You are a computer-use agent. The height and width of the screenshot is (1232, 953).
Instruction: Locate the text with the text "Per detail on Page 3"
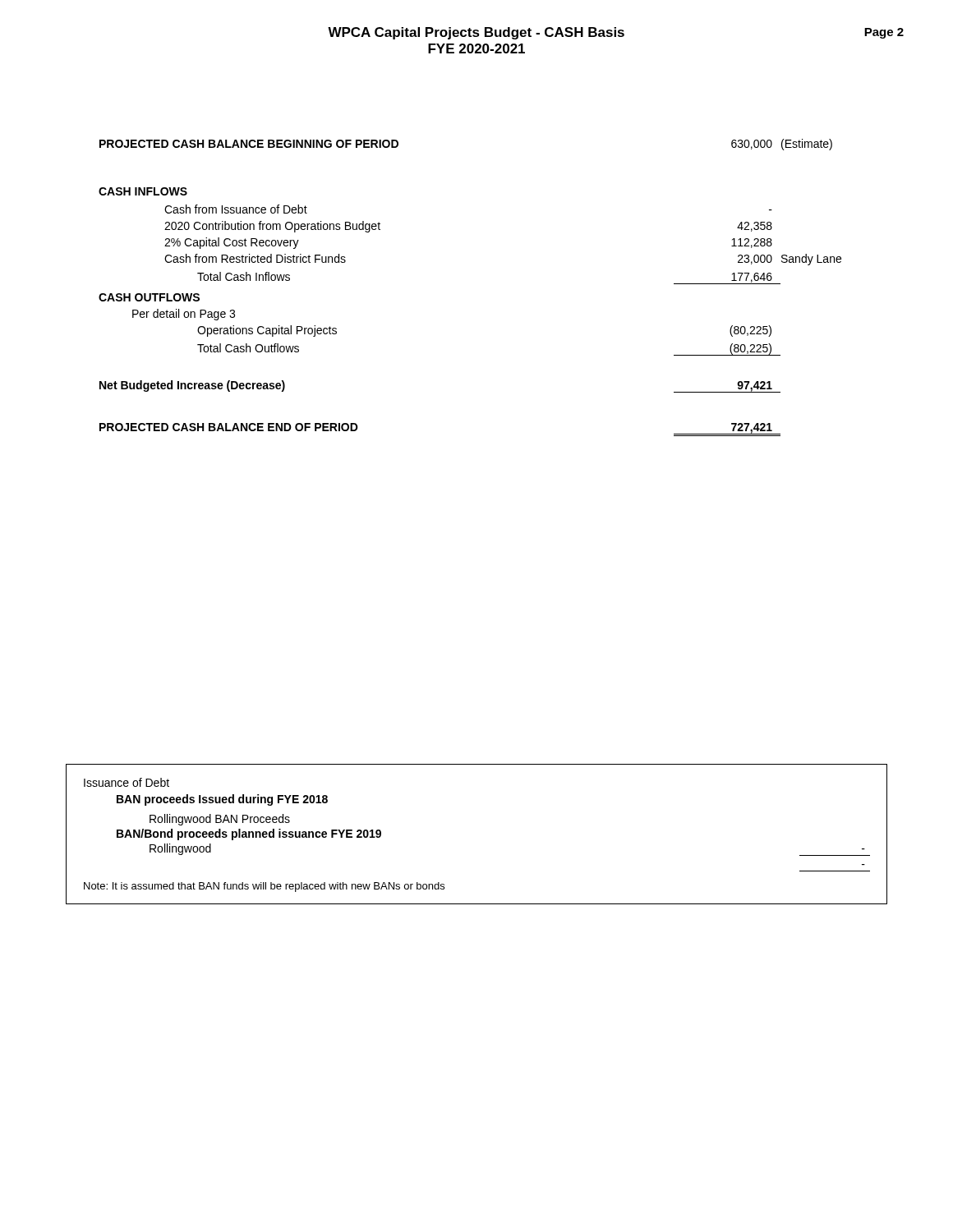tap(184, 314)
